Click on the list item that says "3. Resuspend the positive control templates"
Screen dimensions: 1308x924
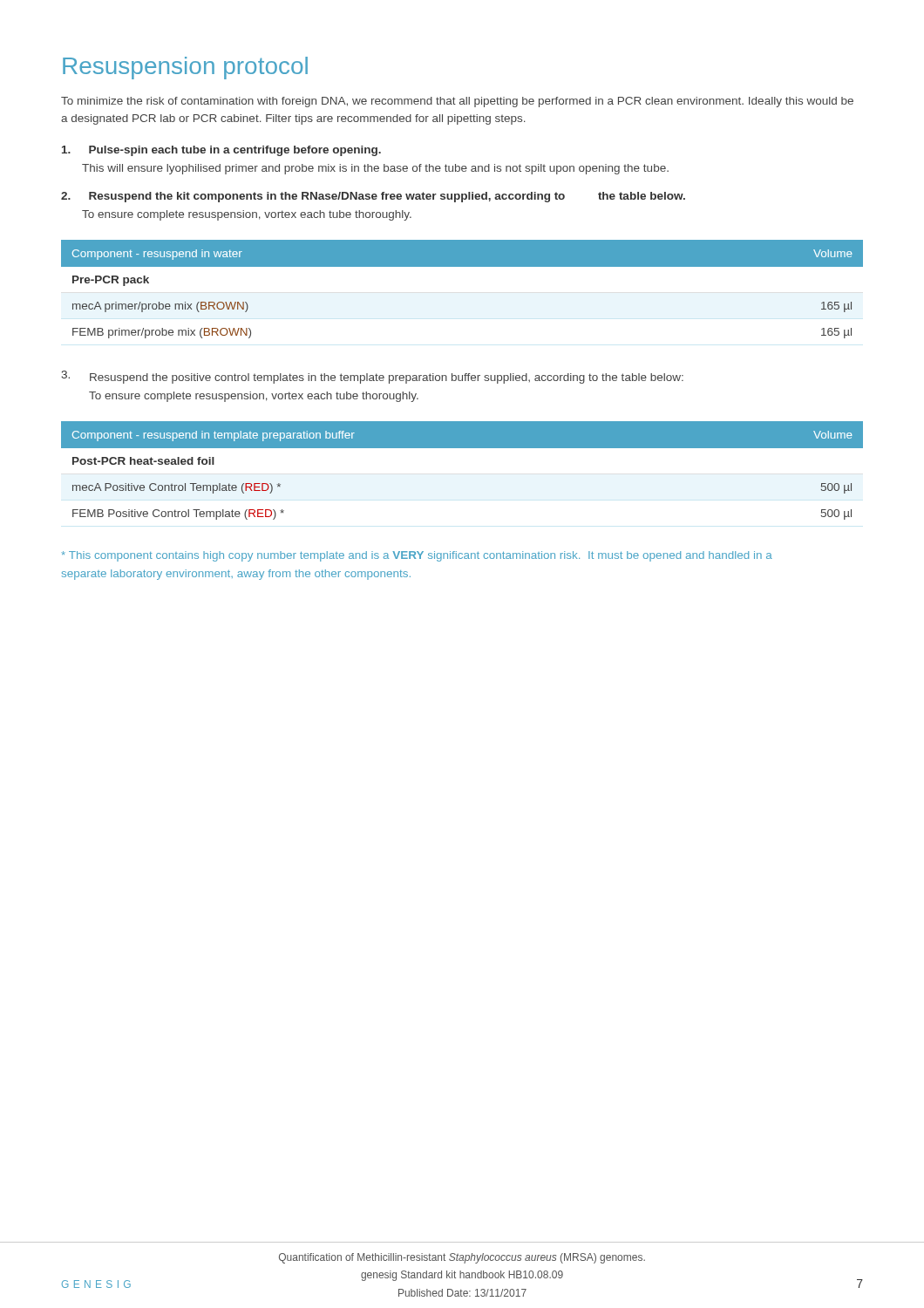(462, 386)
